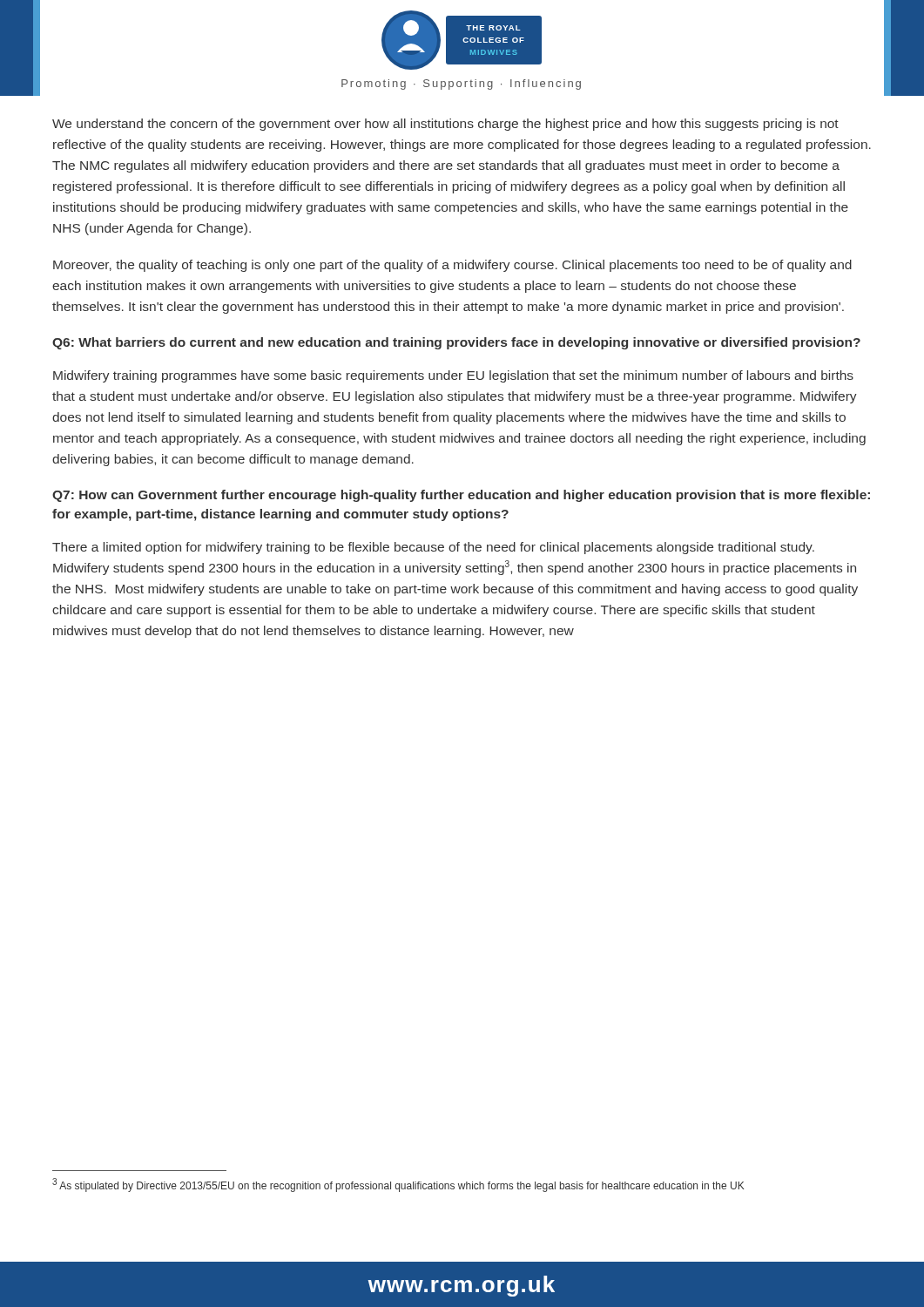Navigate to the text block starting "Q6: What barriers do current and"
Image resolution: width=924 pixels, height=1307 pixels.
pos(457,342)
